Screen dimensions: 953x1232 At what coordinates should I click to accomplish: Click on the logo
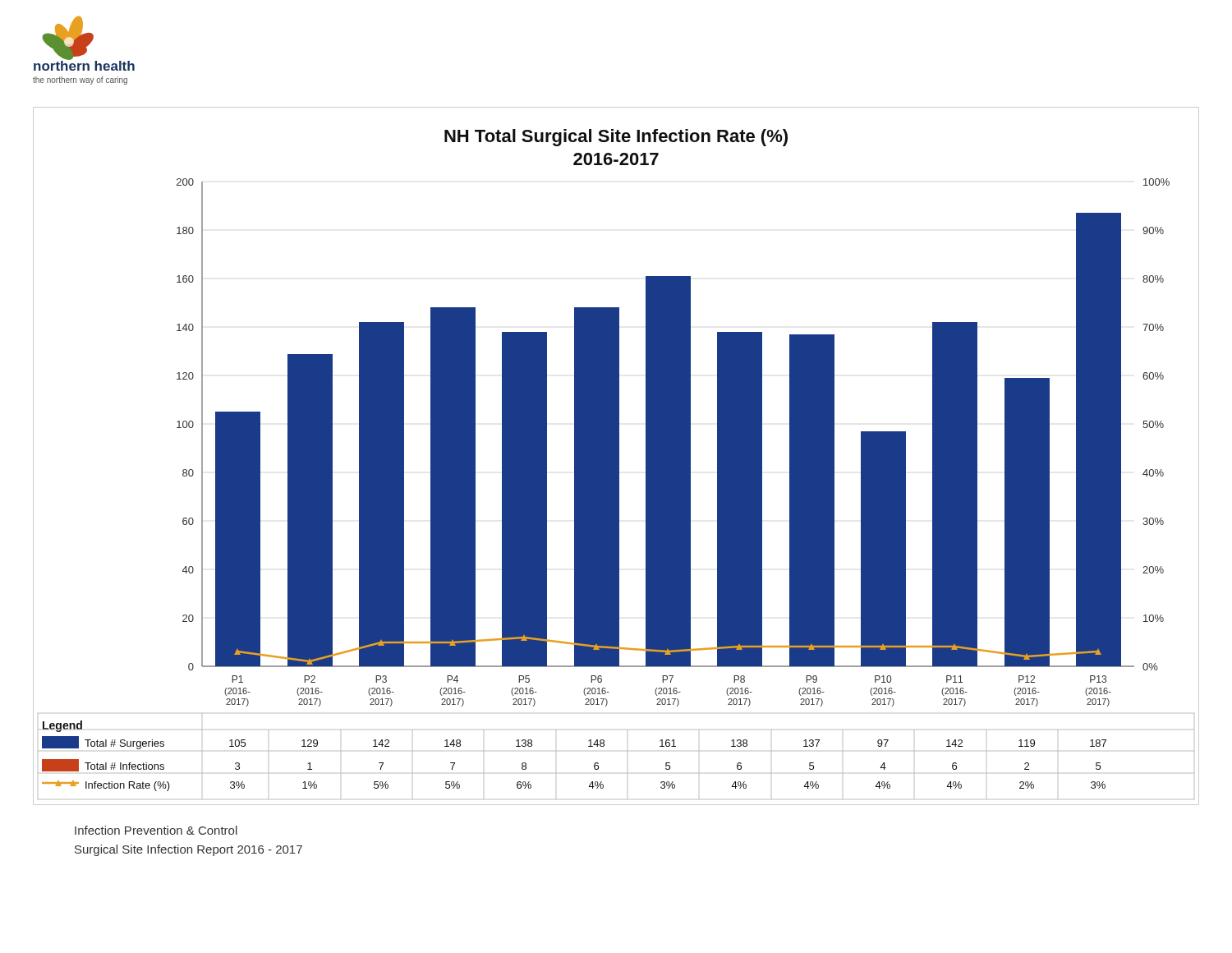point(103,53)
